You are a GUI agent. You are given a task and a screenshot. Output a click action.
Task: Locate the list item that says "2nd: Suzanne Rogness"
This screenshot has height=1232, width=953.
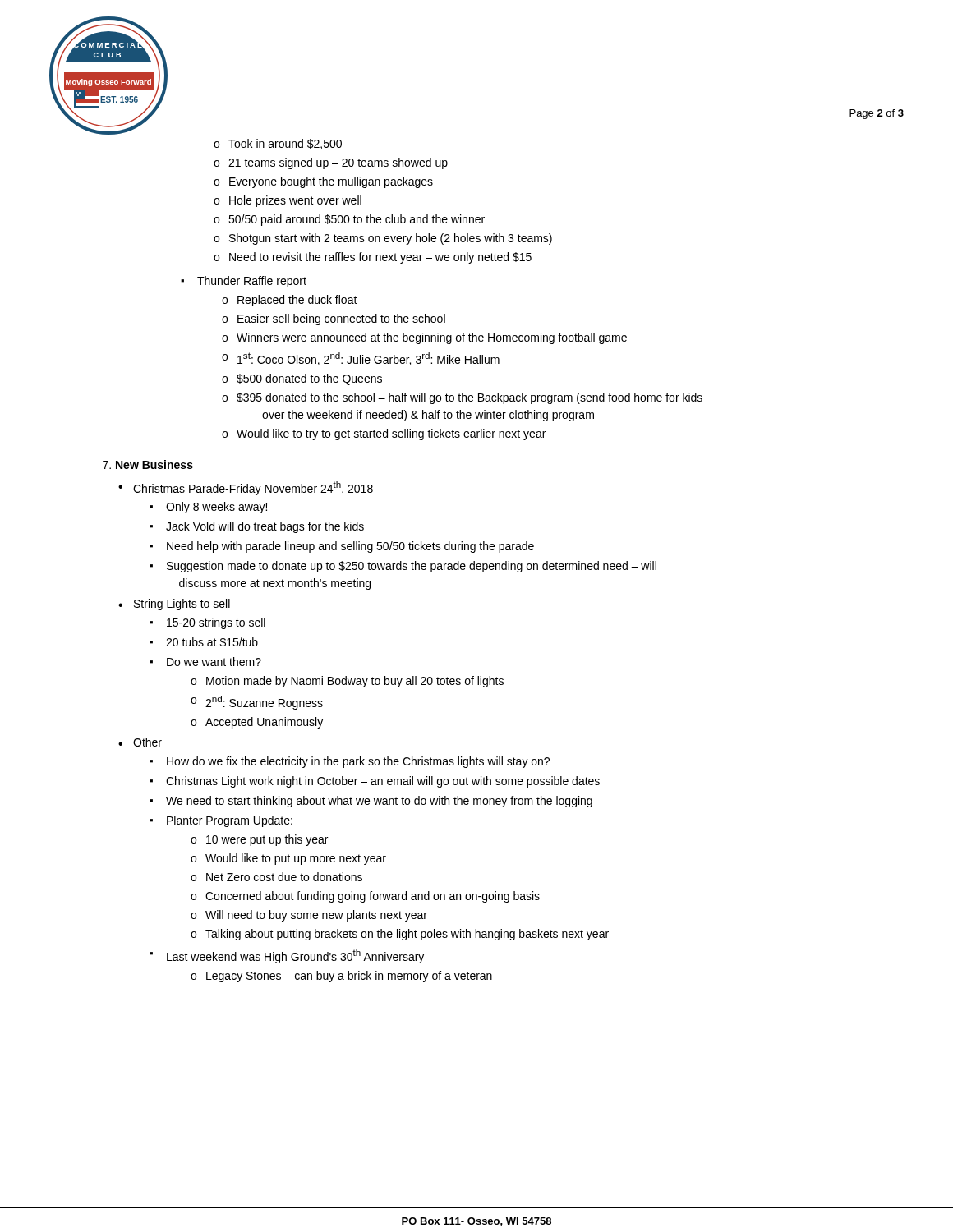264,702
